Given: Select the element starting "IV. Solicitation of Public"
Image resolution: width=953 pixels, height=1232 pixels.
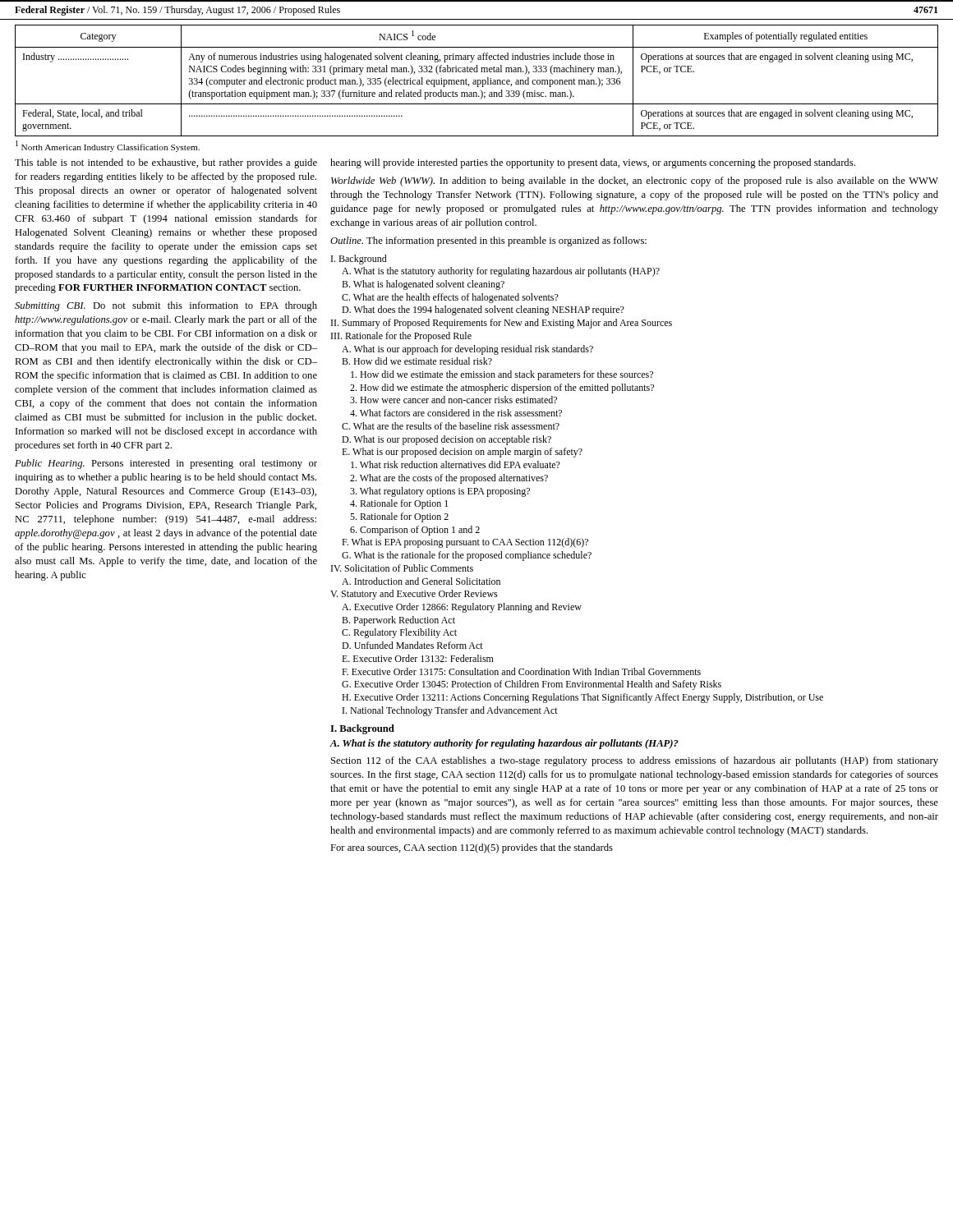Looking at the screenshot, I should coord(402,568).
